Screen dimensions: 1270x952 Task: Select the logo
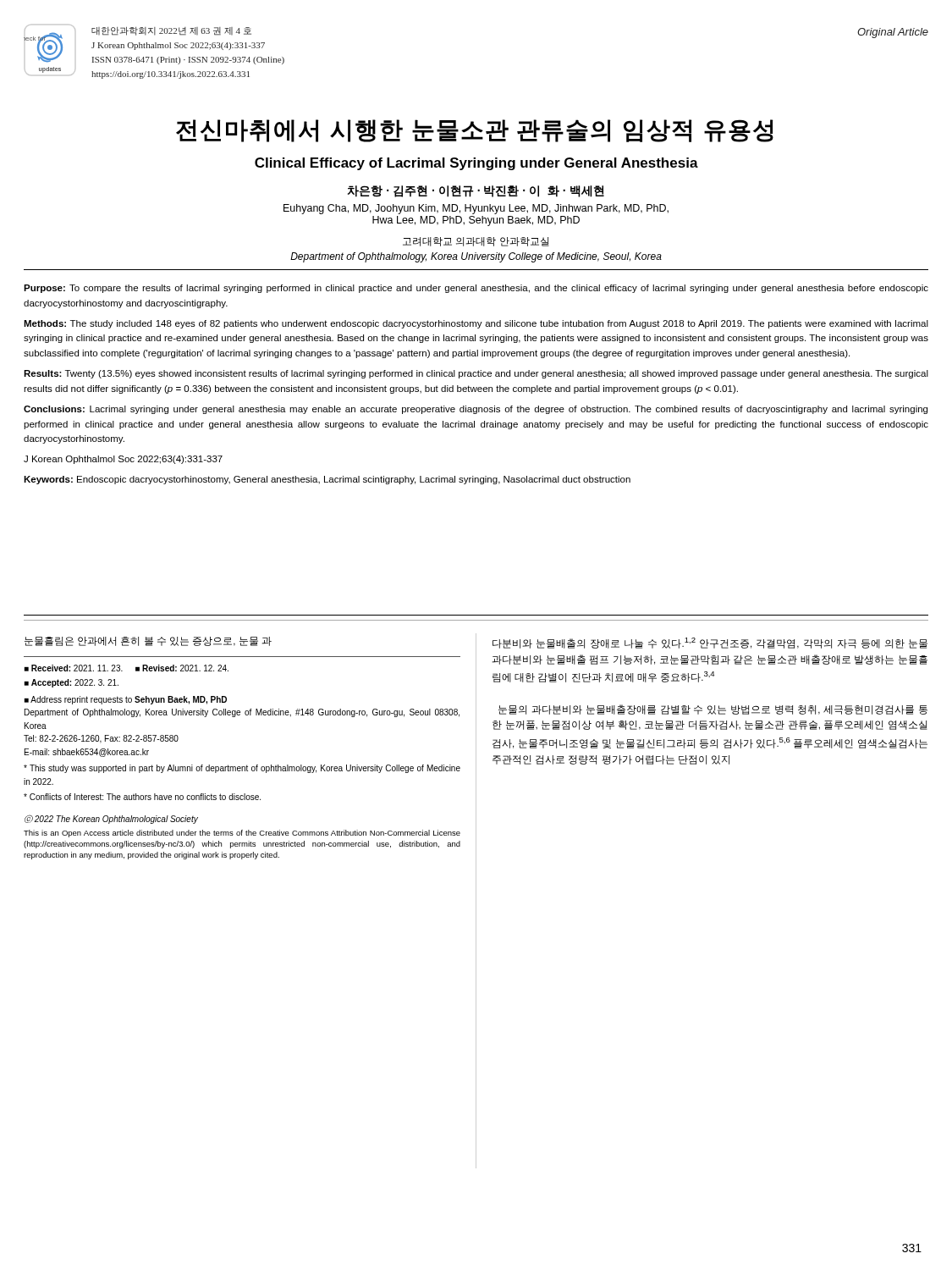50,50
